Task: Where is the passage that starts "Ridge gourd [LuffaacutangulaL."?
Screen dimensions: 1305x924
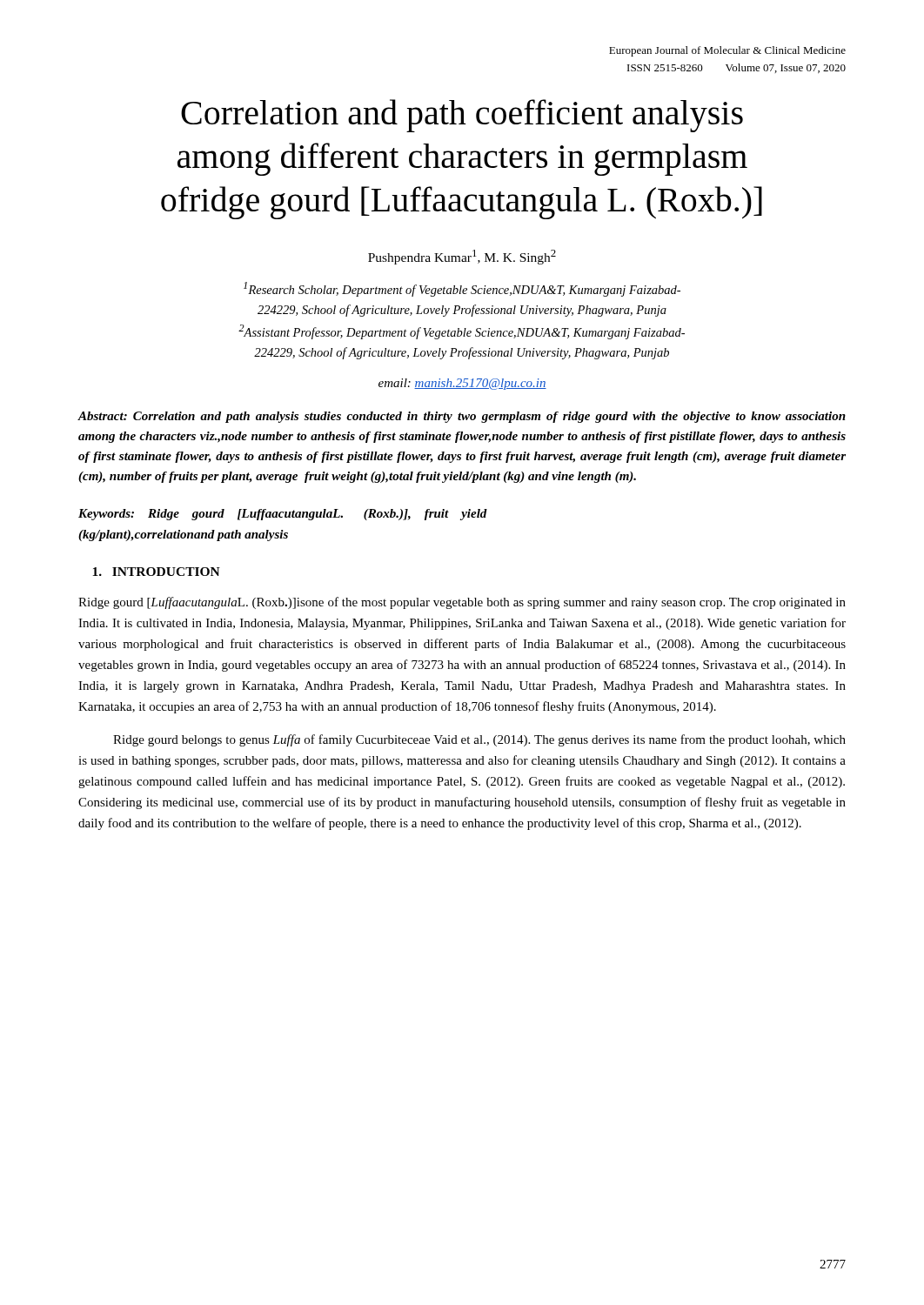Action: pyautogui.click(x=462, y=654)
